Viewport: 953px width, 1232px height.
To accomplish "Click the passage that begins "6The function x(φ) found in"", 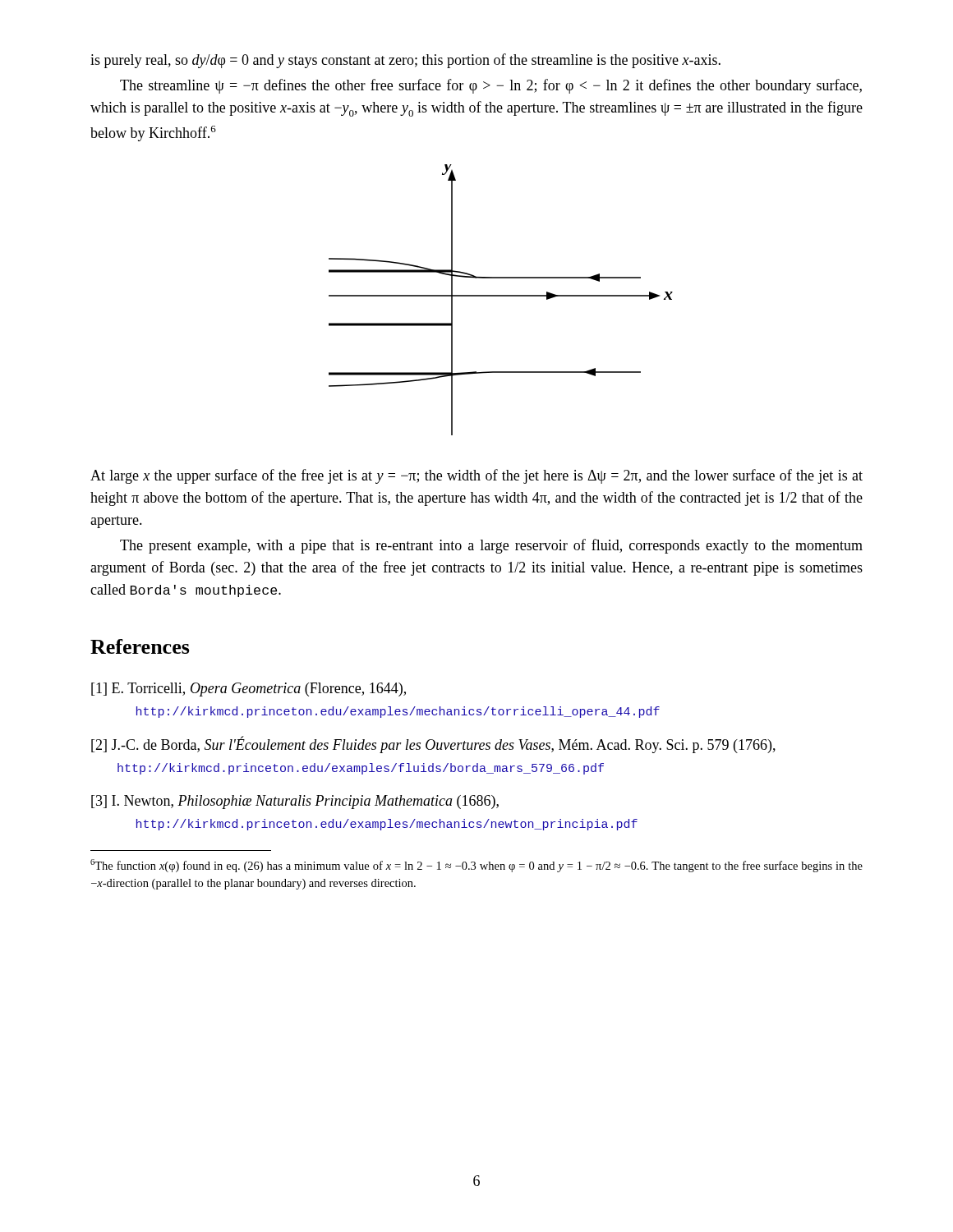I will 476,874.
